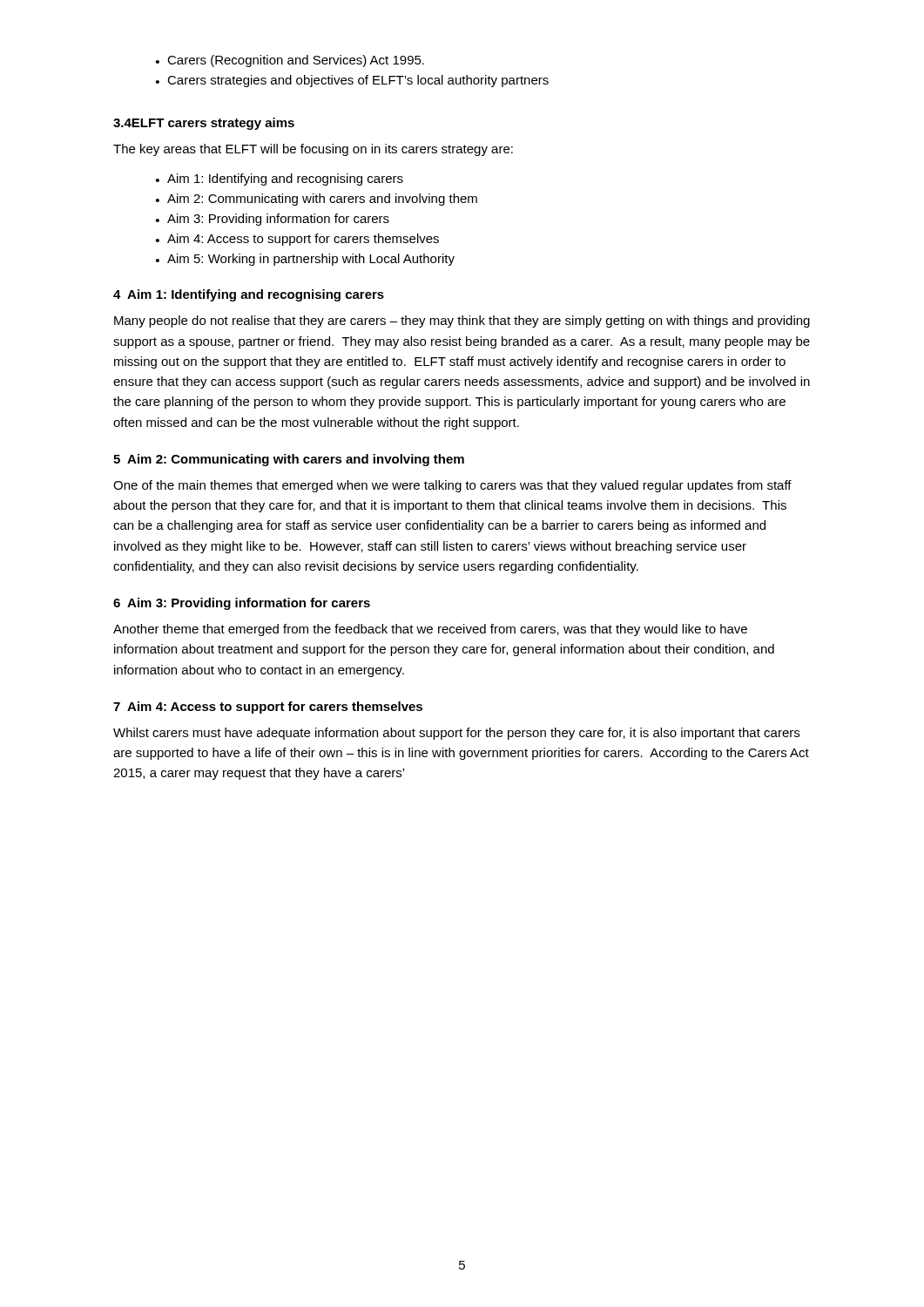
Task: Locate the text "• Aim 3: Providing information for carers"
Action: click(273, 220)
